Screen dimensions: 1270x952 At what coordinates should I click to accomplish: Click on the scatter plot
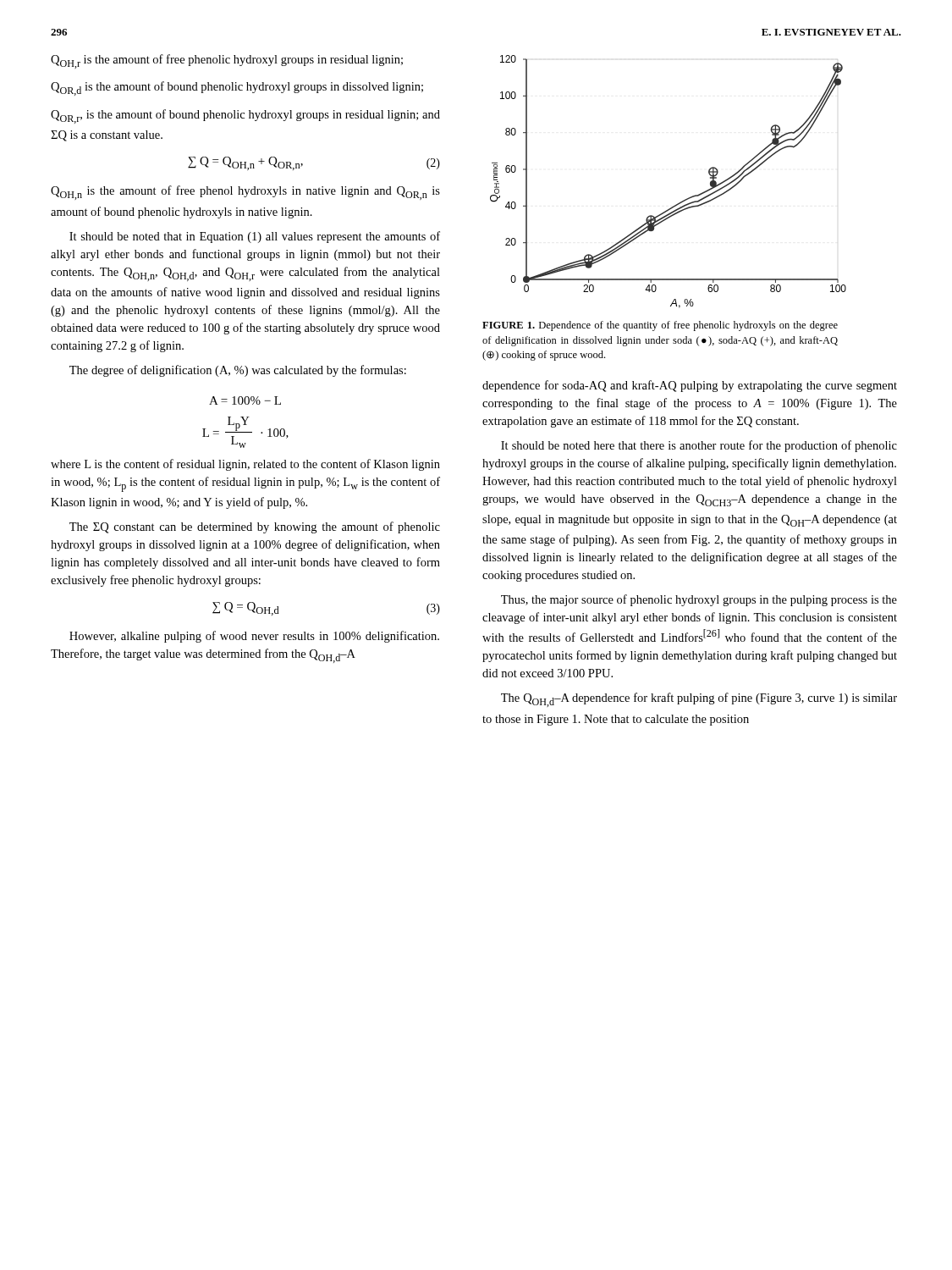[664, 182]
